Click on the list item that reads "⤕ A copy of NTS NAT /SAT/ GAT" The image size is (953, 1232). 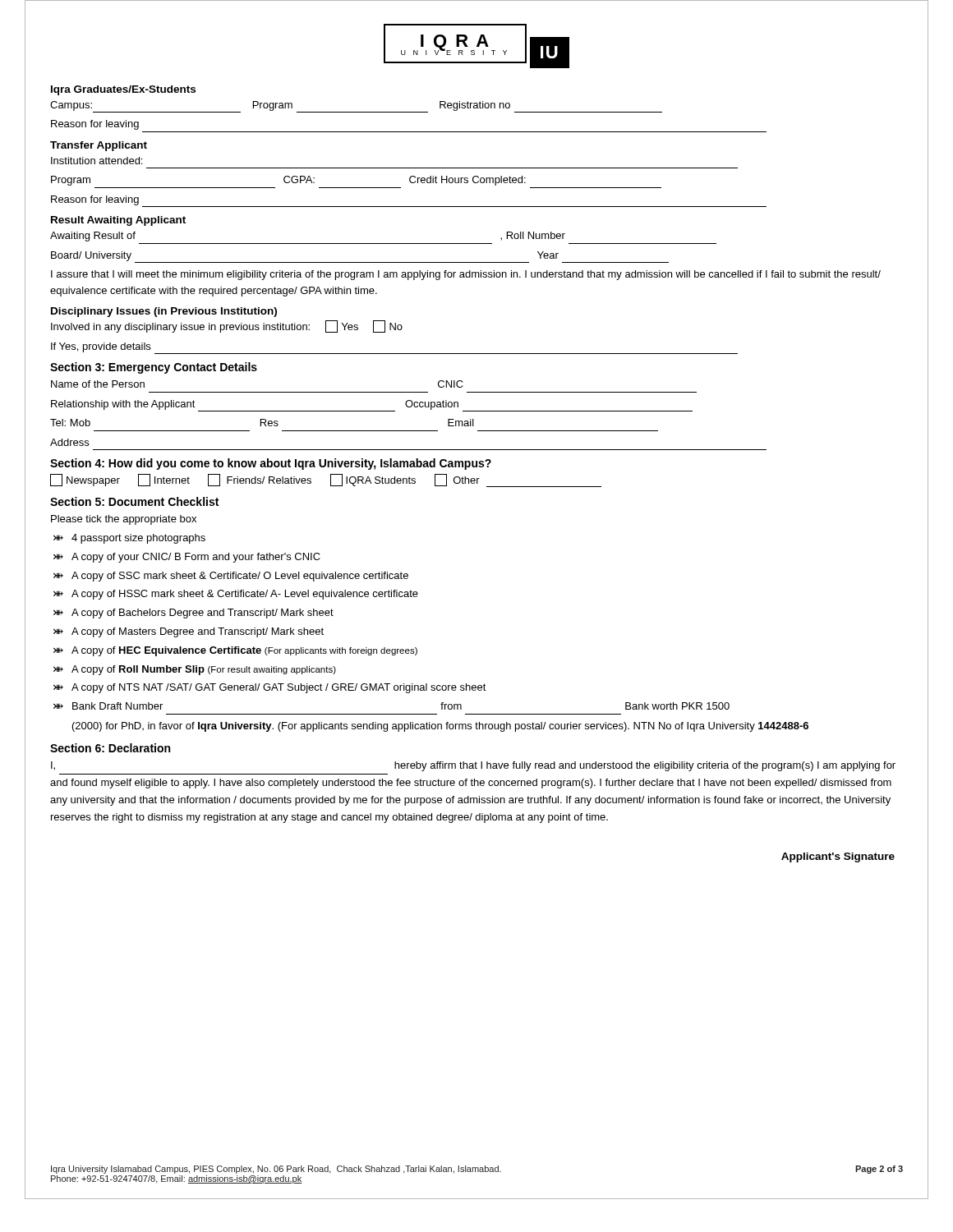click(x=476, y=688)
